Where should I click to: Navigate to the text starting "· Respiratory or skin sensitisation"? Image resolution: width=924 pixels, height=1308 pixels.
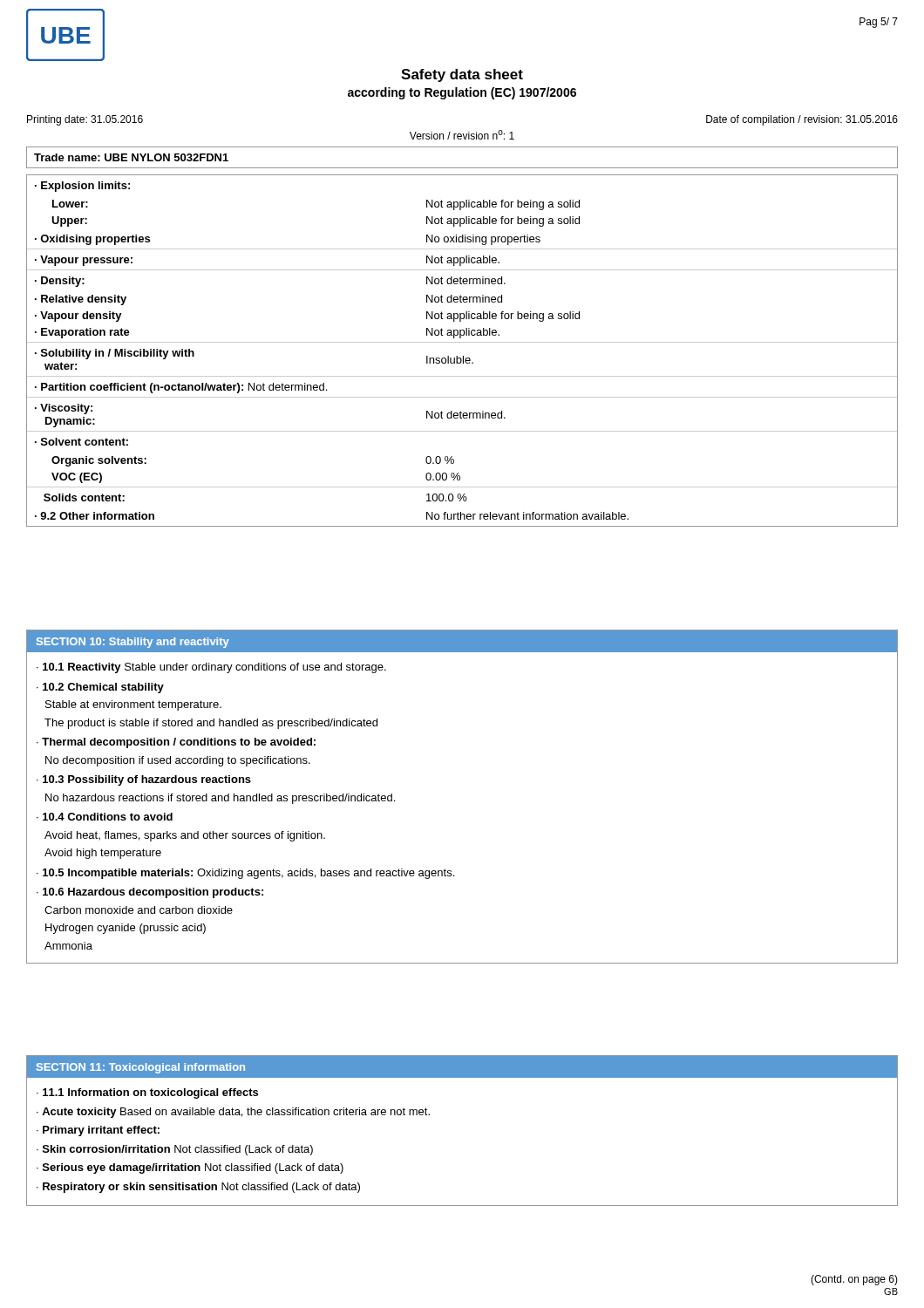pos(198,1186)
